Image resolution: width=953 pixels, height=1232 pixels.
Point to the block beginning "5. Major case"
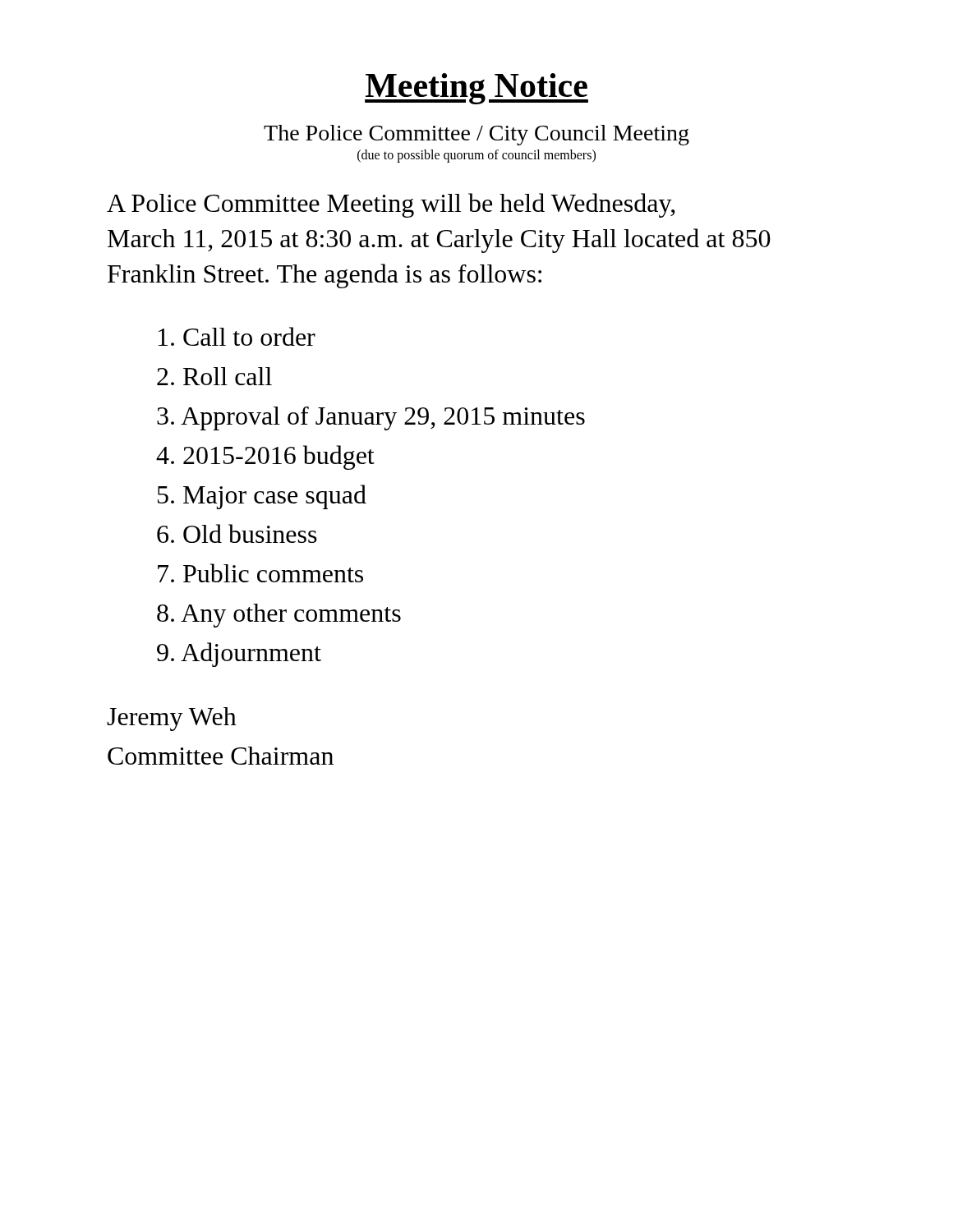click(261, 494)
